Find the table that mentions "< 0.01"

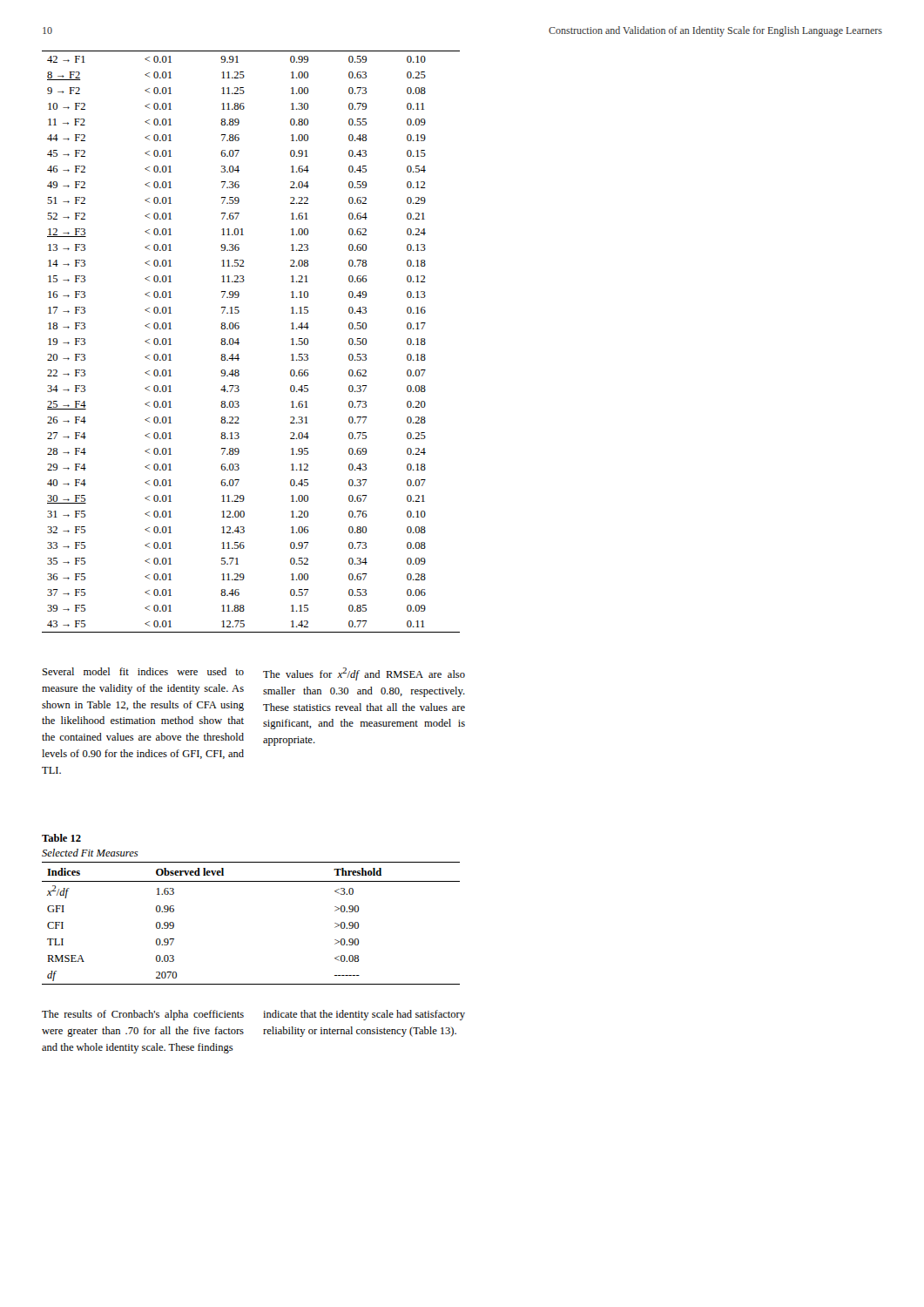click(251, 342)
